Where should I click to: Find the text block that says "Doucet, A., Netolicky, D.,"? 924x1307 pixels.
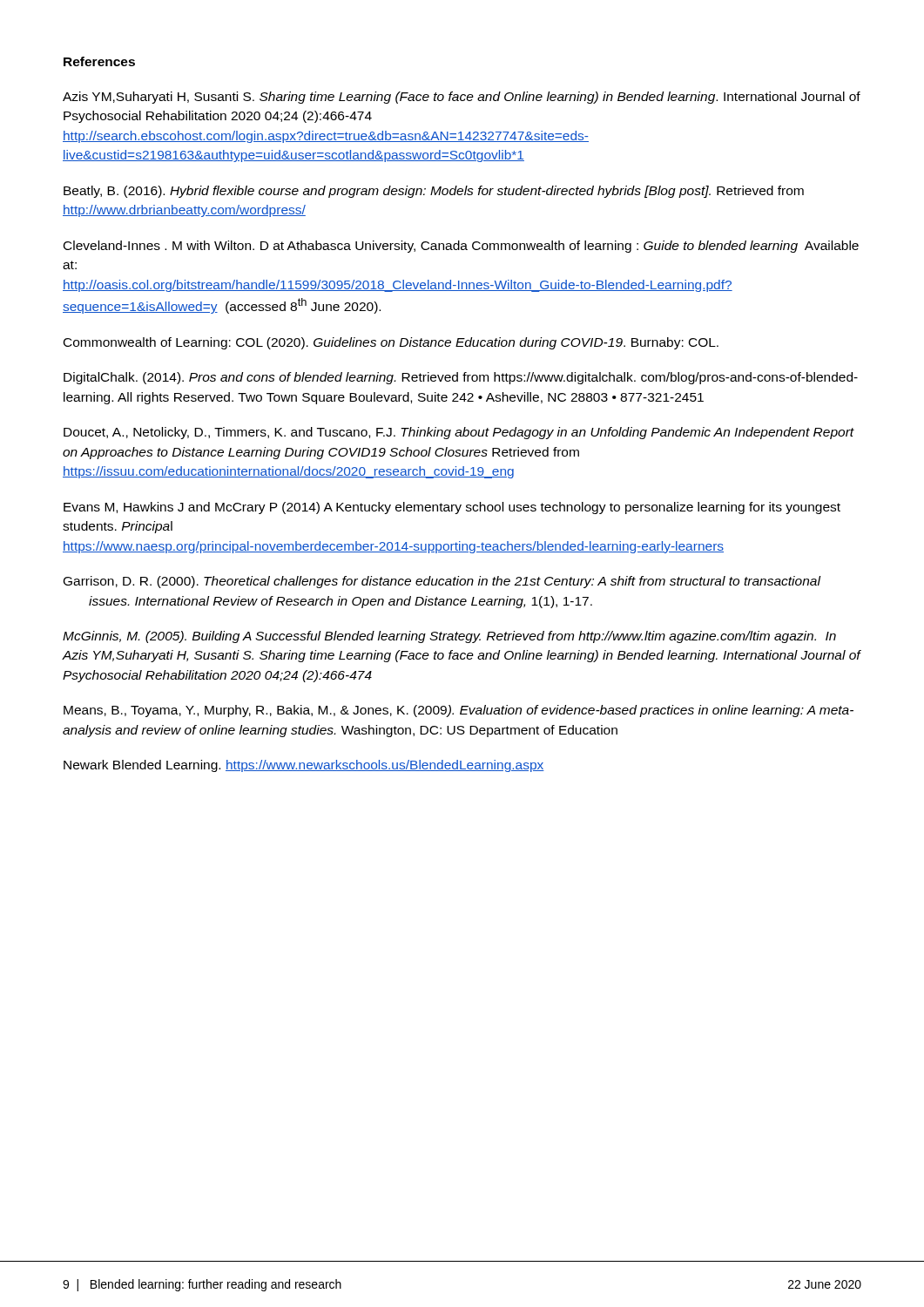pyautogui.click(x=458, y=452)
